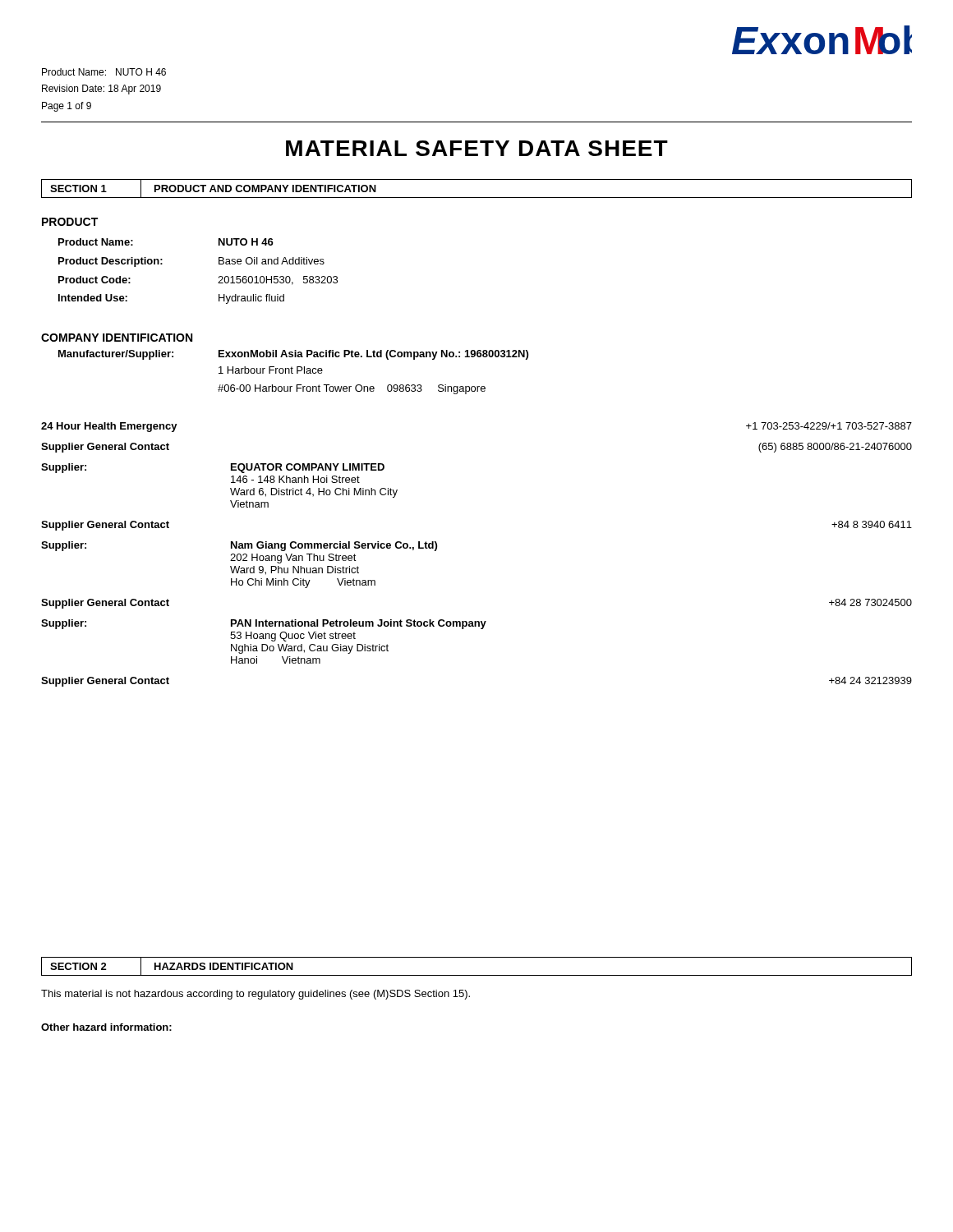Point to the region starting "Manufacturer/Supplier: ExxonMobil Asia Pacific Pte."

[x=293, y=354]
